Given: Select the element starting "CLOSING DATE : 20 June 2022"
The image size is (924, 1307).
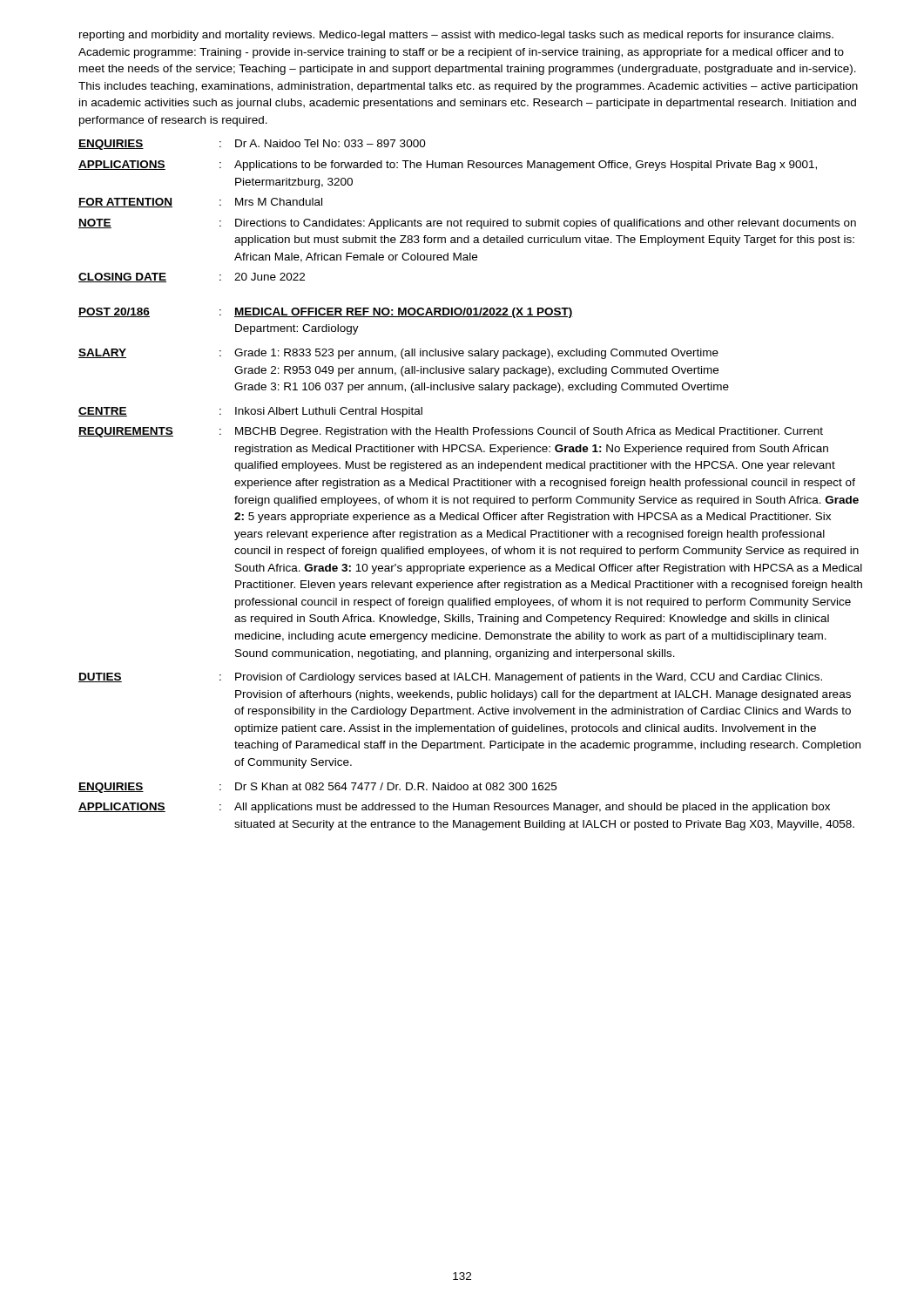Looking at the screenshot, I should click(x=121, y=278).
